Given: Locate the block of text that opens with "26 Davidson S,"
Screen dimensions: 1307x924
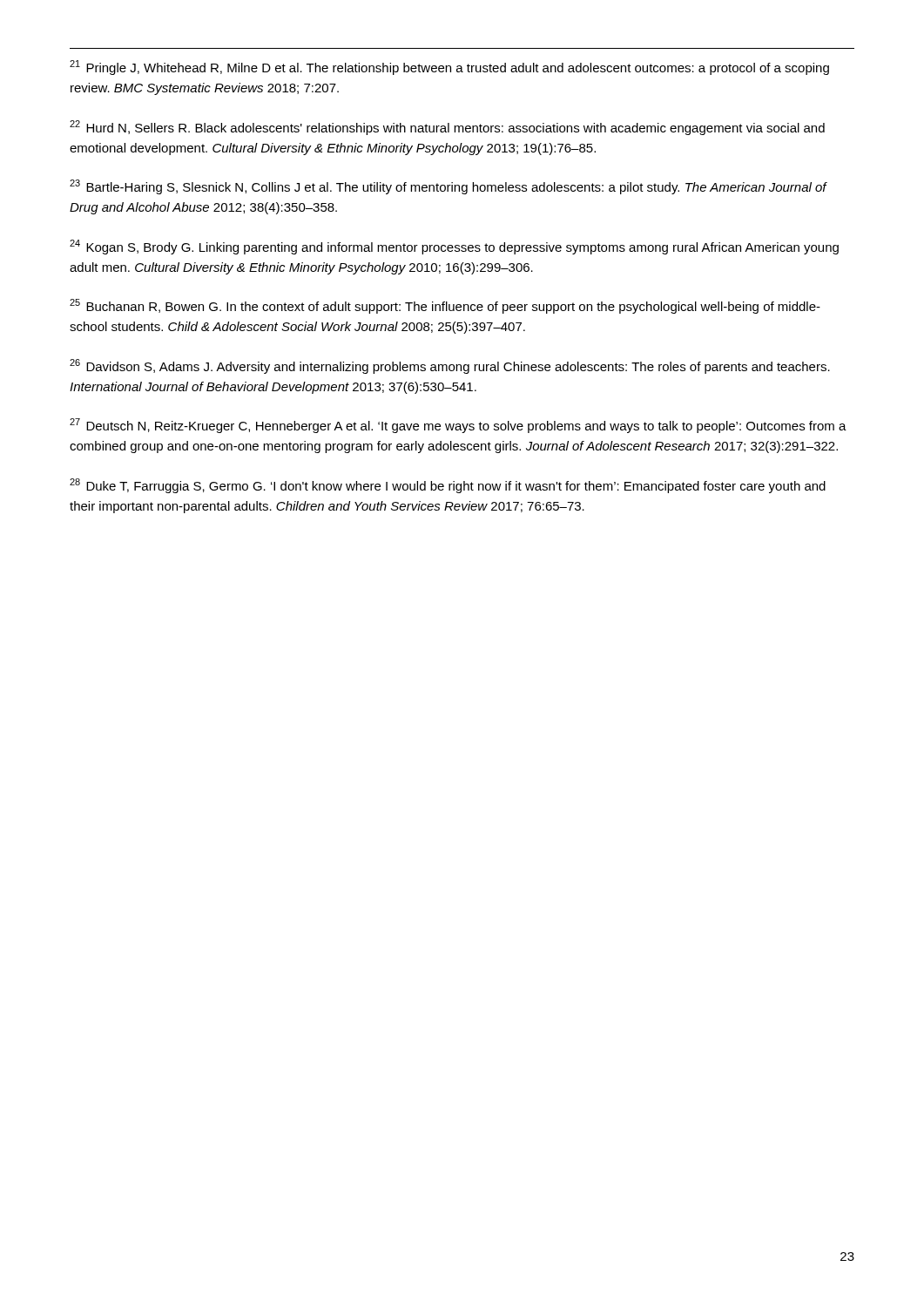Looking at the screenshot, I should pos(450,375).
